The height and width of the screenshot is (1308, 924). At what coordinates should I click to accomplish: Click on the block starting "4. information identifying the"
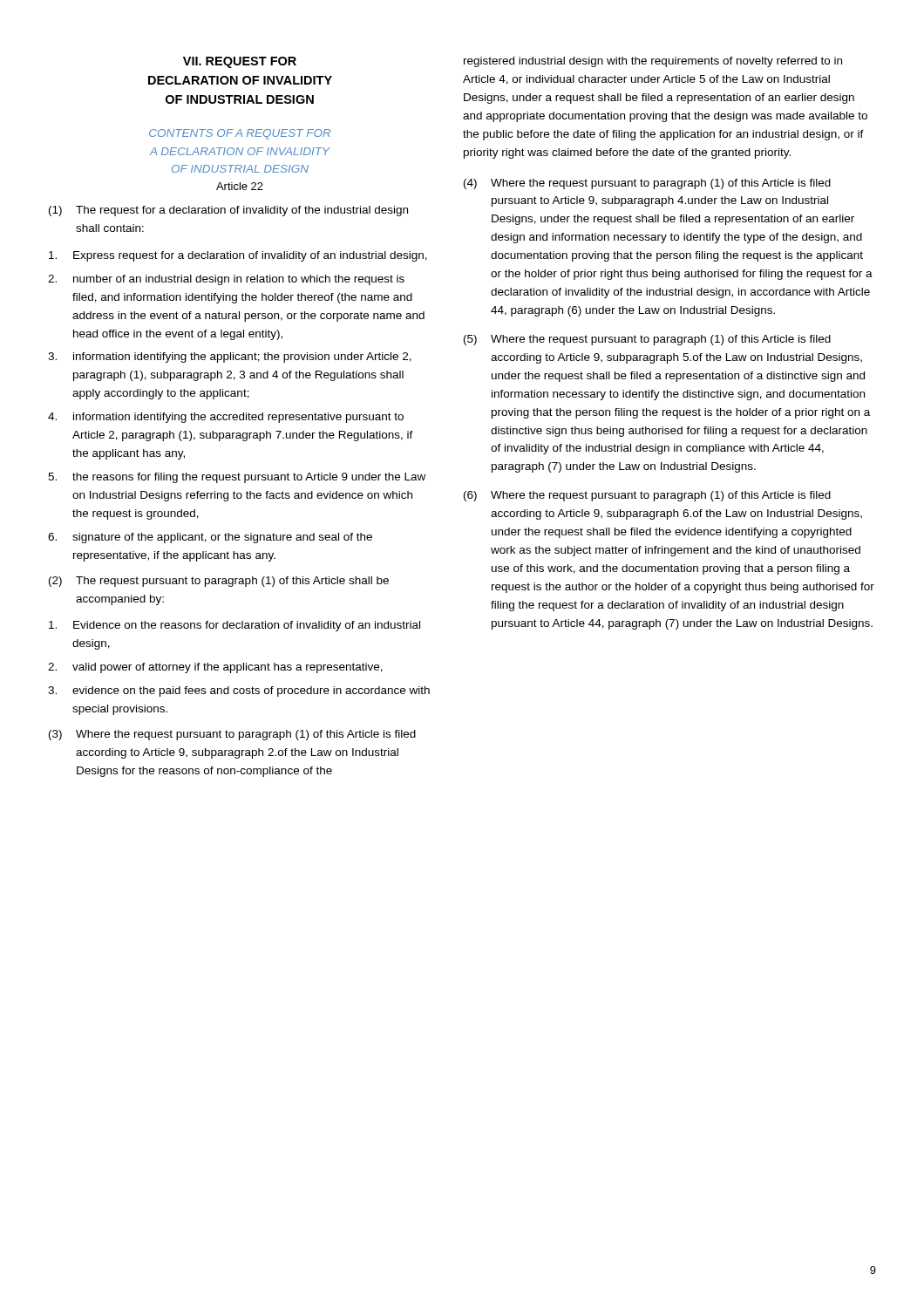coord(240,436)
